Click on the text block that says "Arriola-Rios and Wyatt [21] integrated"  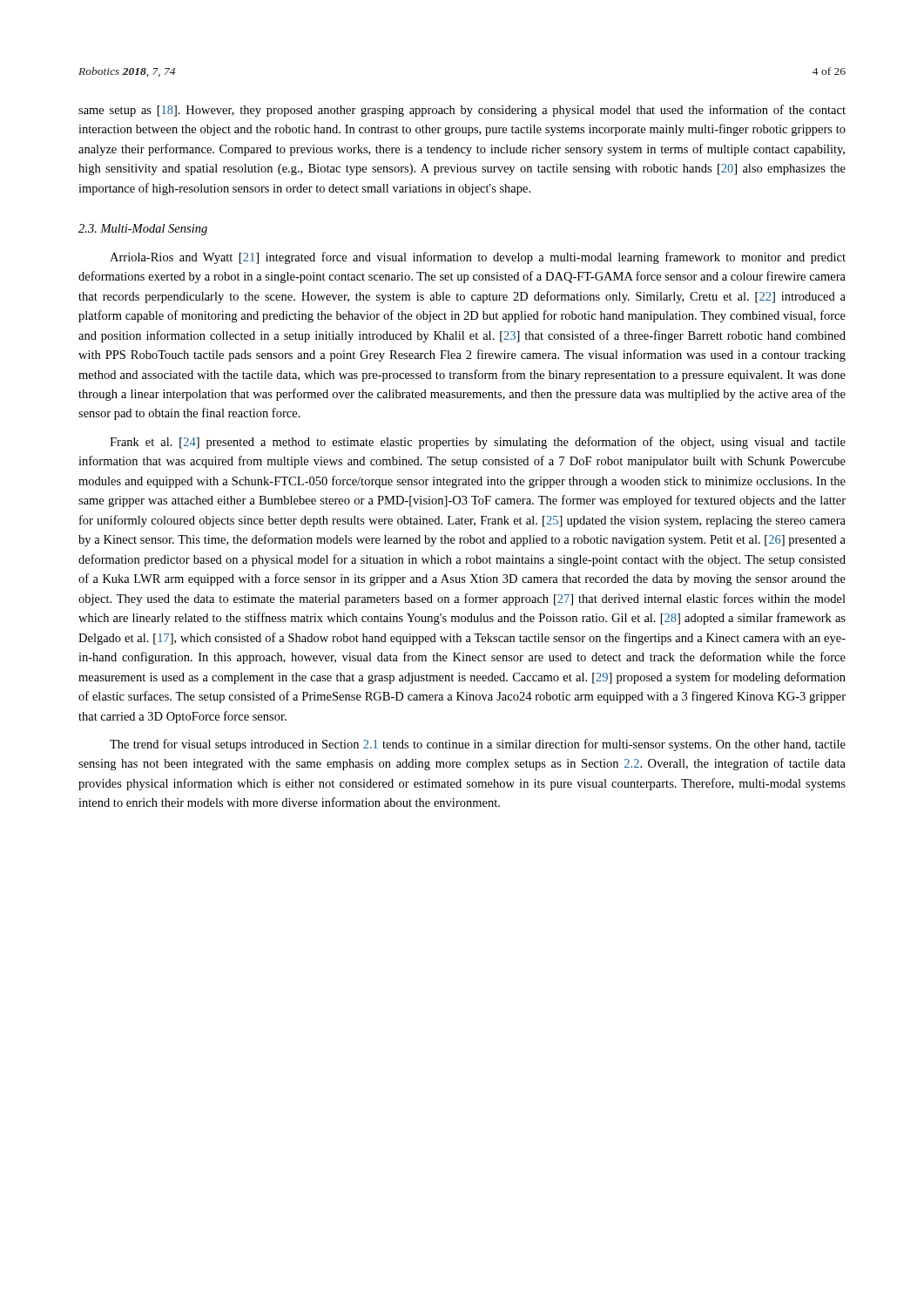pyautogui.click(x=462, y=335)
